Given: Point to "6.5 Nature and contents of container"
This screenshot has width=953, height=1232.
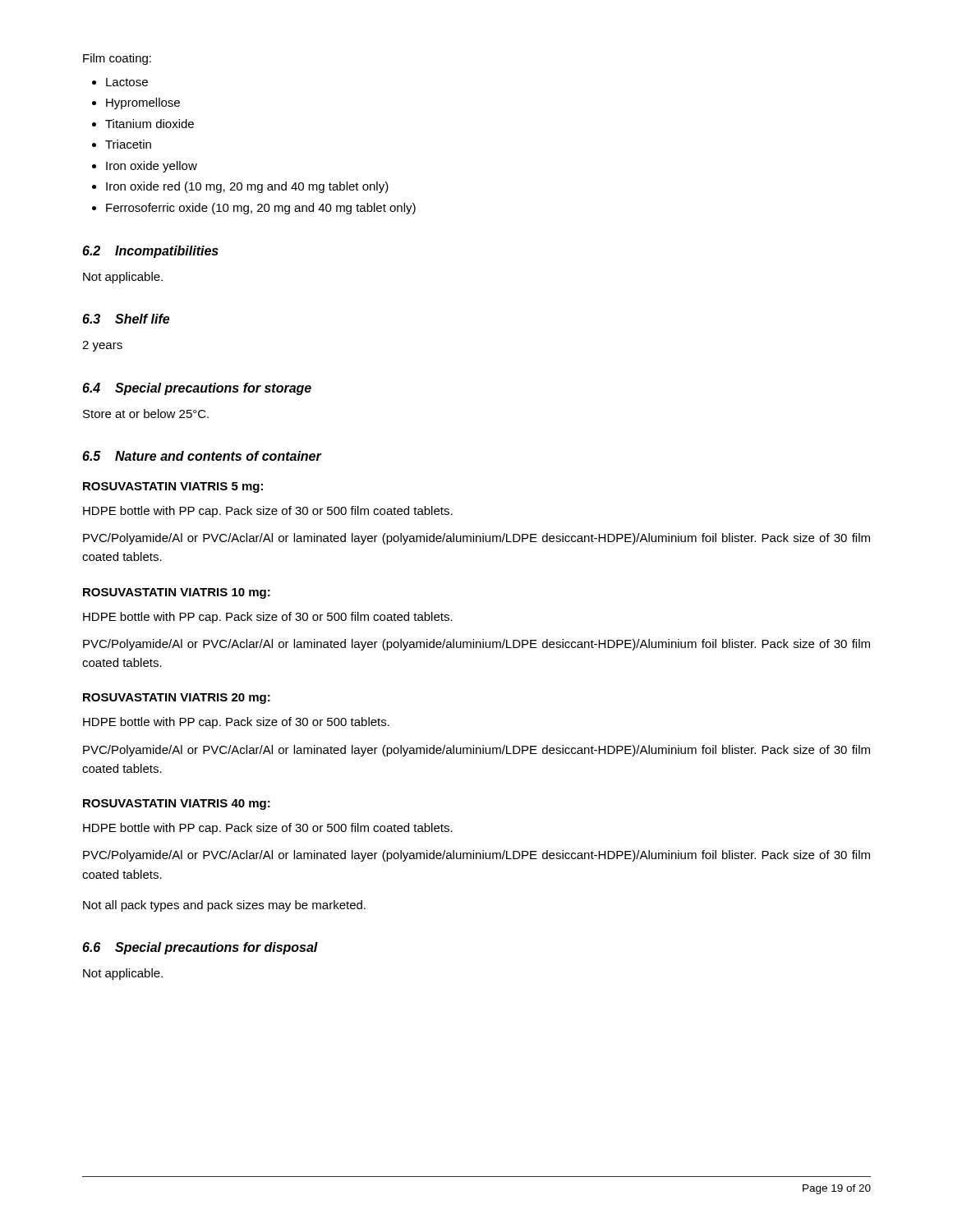Looking at the screenshot, I should [x=202, y=456].
